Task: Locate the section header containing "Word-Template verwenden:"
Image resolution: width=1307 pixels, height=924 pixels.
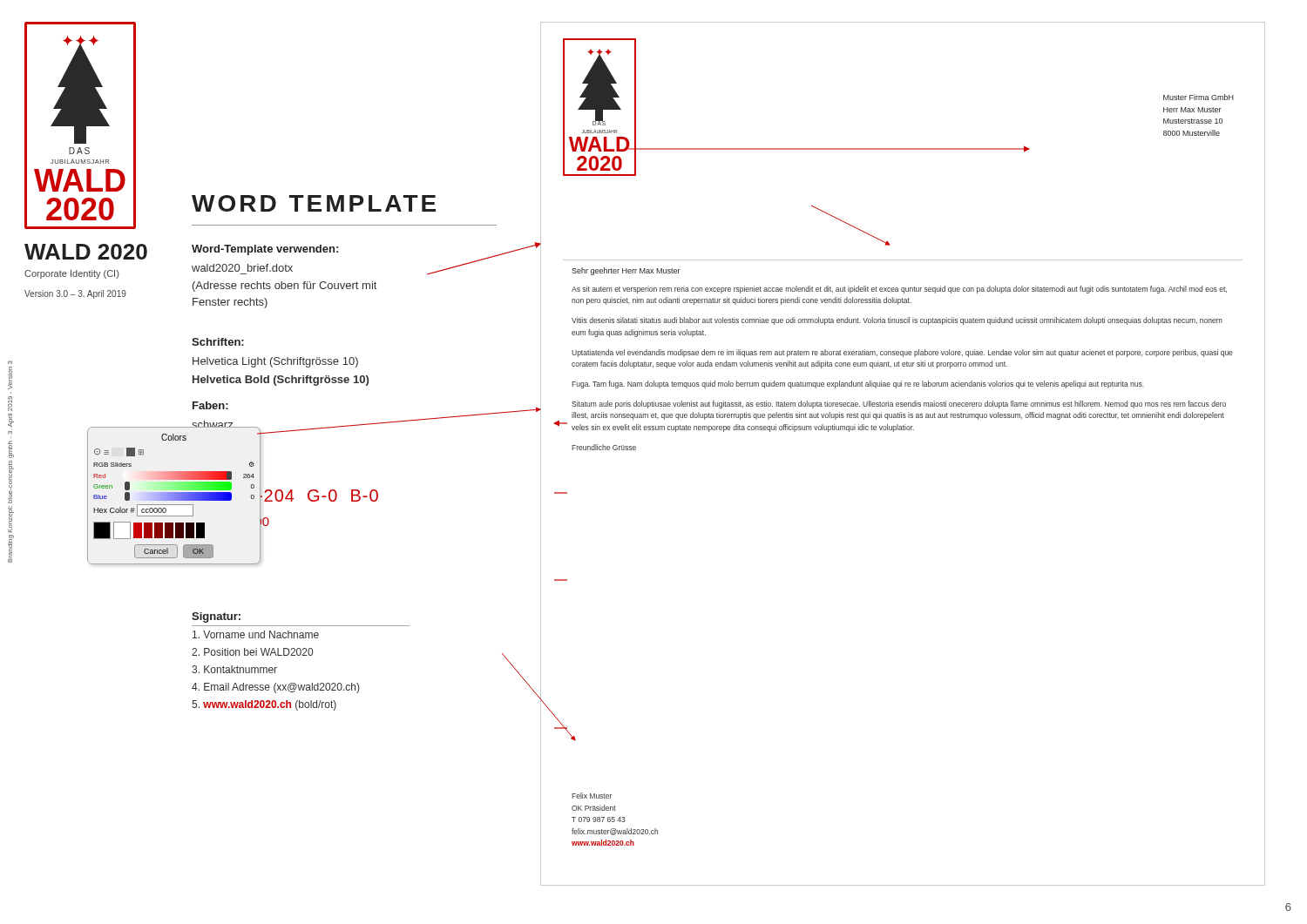Action: (265, 249)
